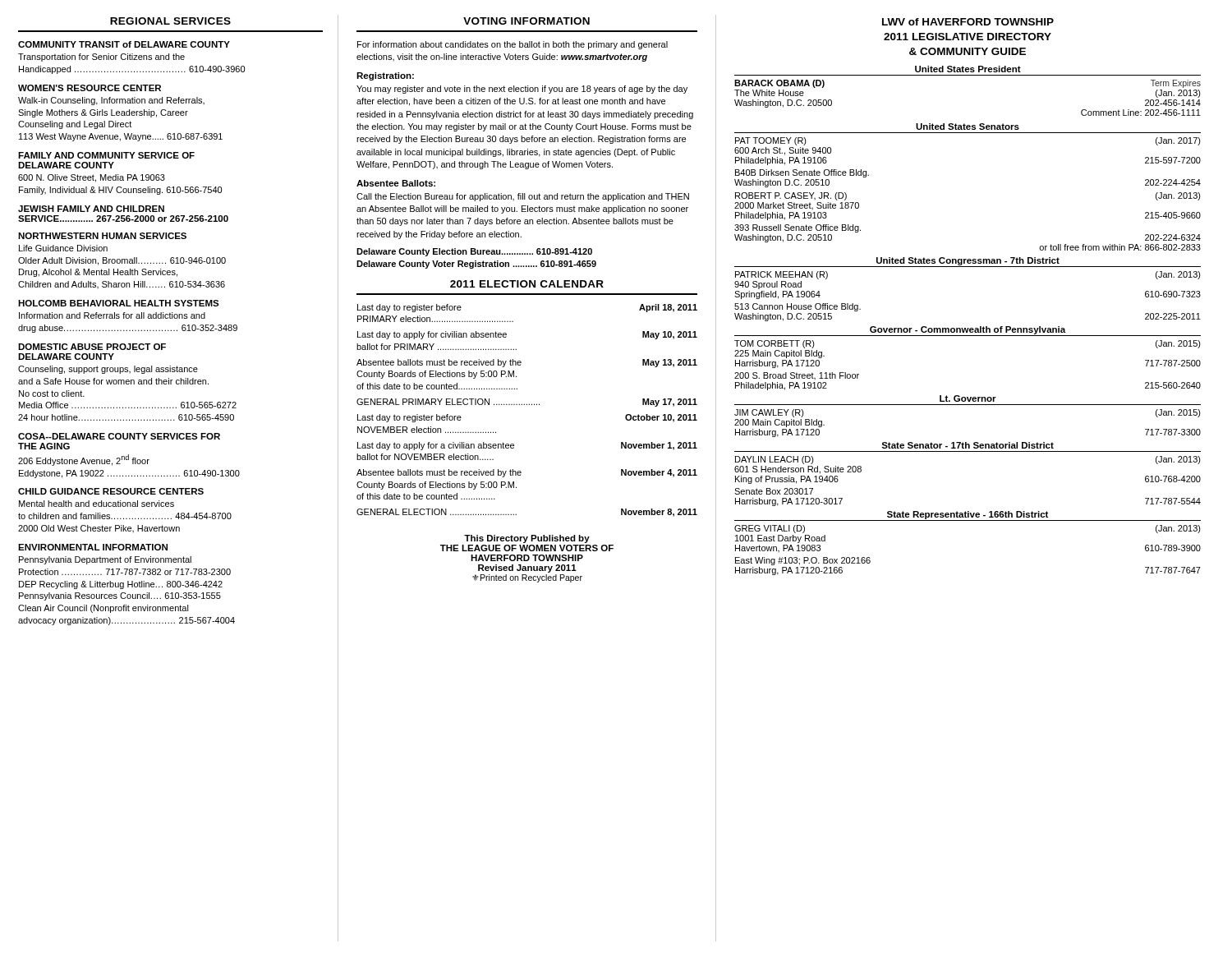Find the list item containing "GENERAL PRIMARY ELECTION ................... May 17, 2011"
The width and height of the screenshot is (1232, 953).
(527, 402)
